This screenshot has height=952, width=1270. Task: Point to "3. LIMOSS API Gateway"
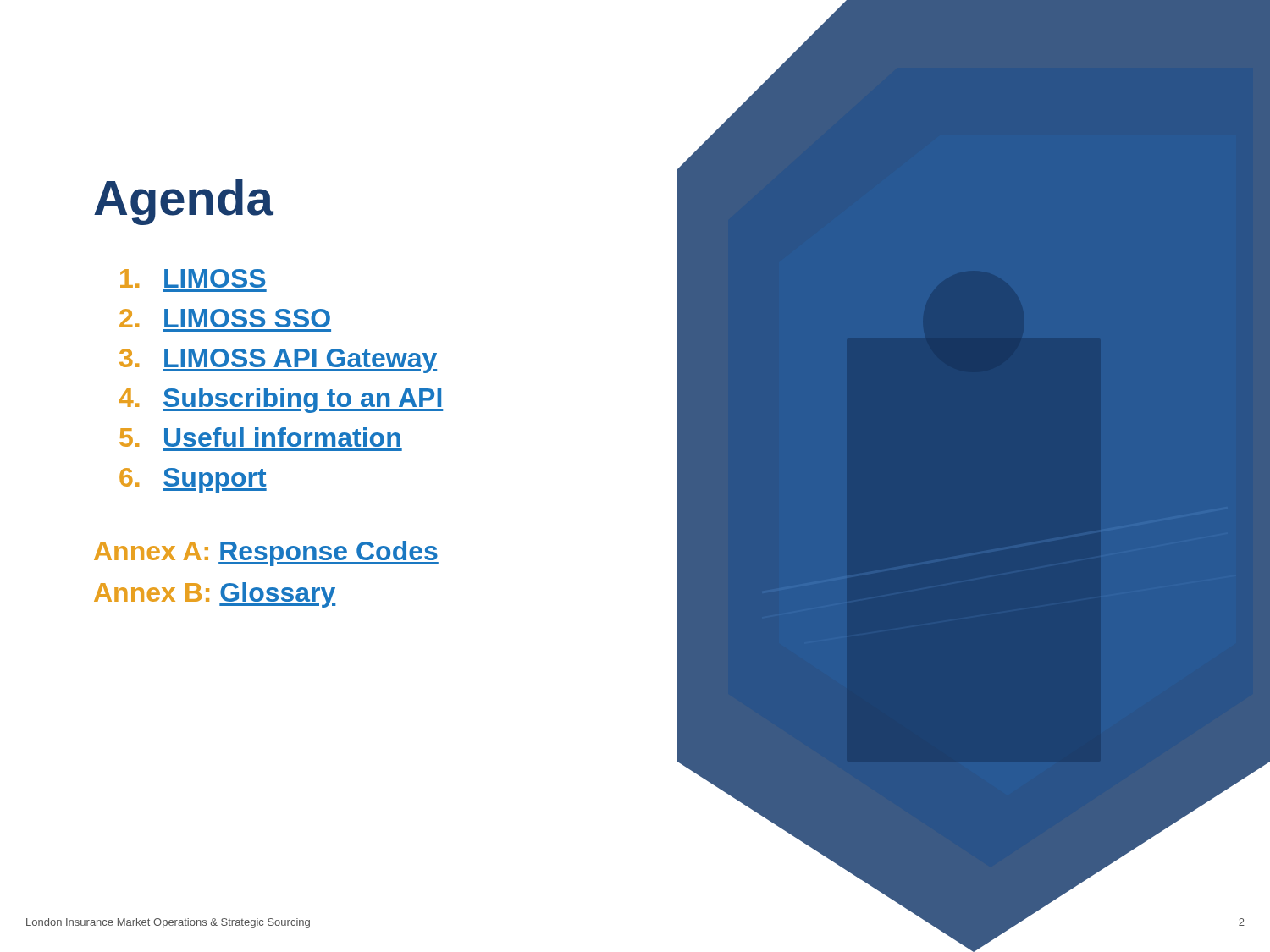pos(278,358)
